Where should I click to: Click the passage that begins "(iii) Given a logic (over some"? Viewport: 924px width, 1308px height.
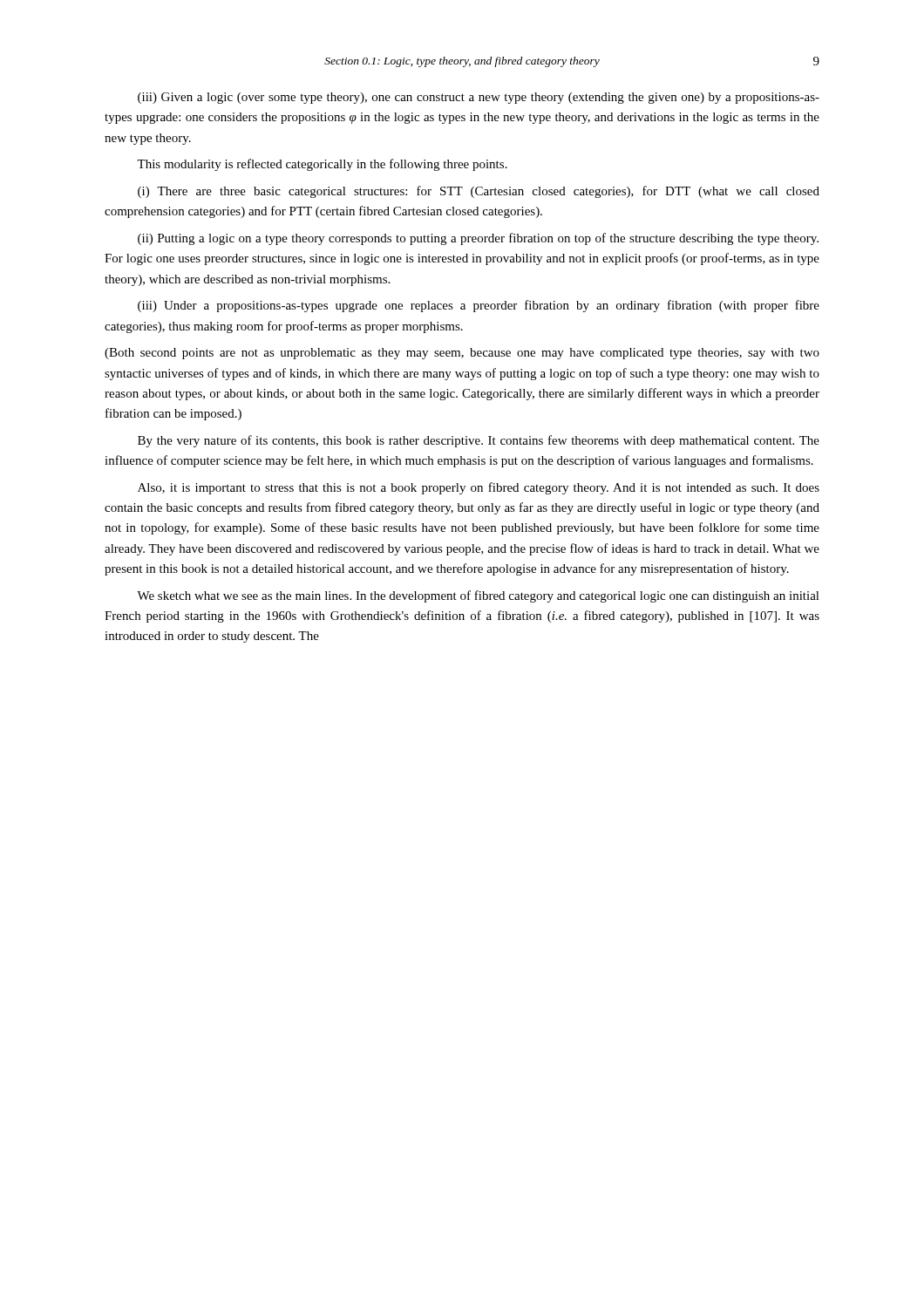(x=462, y=118)
